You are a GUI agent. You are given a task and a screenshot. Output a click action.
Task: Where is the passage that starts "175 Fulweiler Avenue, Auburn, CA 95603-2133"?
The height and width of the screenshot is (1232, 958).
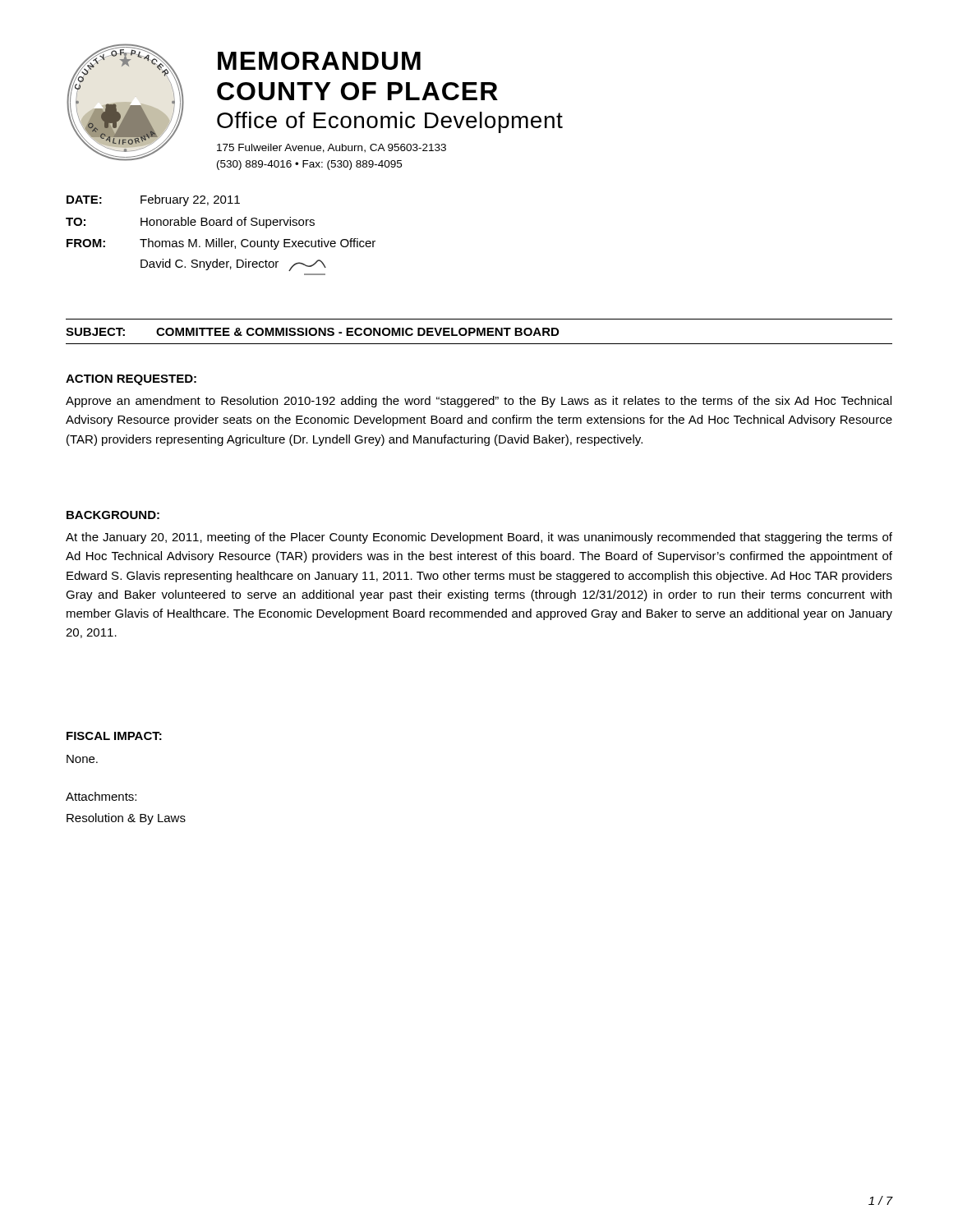[x=331, y=156]
